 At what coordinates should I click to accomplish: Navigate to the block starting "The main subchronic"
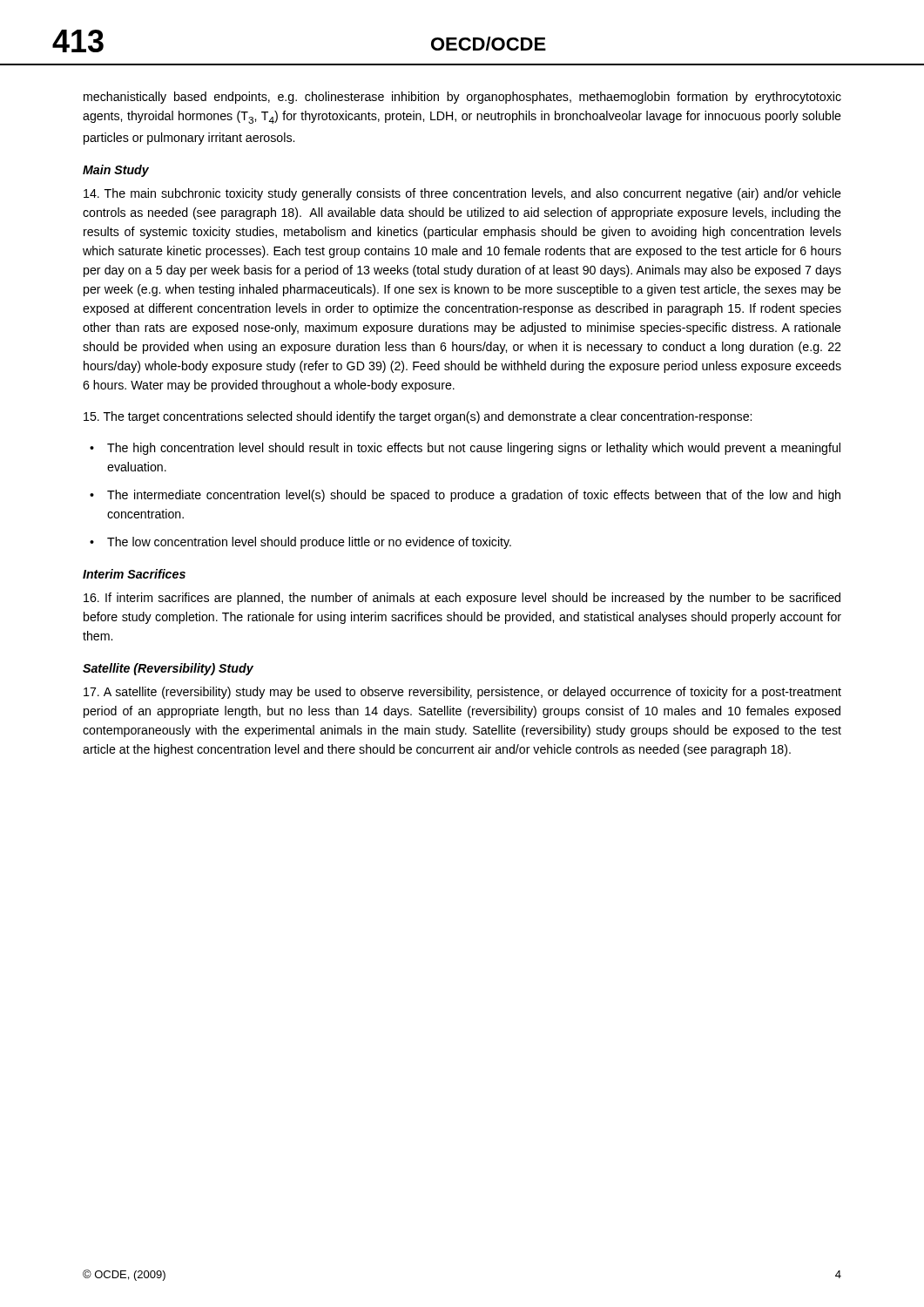click(x=462, y=289)
